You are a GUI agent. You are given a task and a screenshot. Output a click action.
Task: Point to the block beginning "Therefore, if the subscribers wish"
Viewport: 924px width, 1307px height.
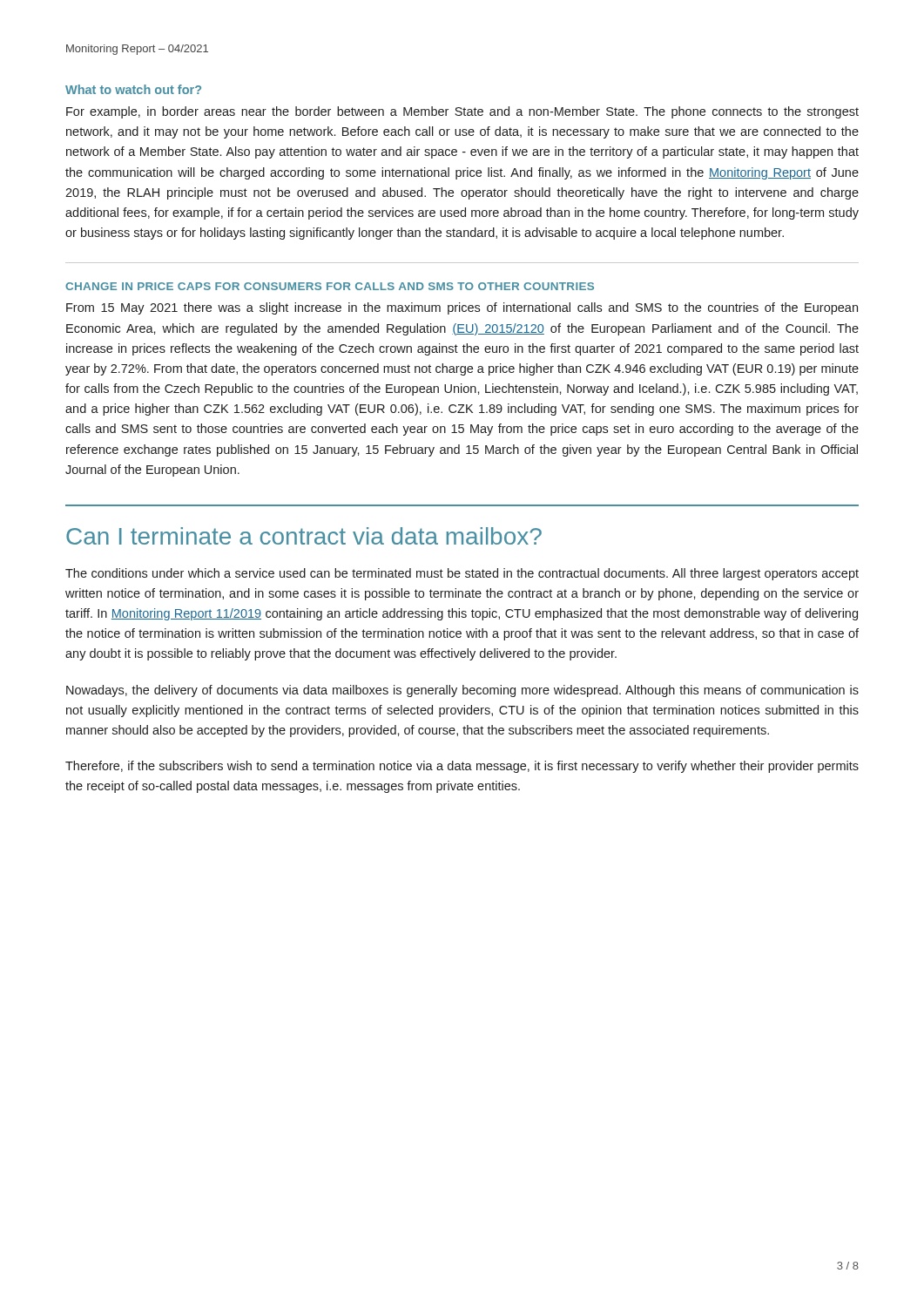(462, 776)
